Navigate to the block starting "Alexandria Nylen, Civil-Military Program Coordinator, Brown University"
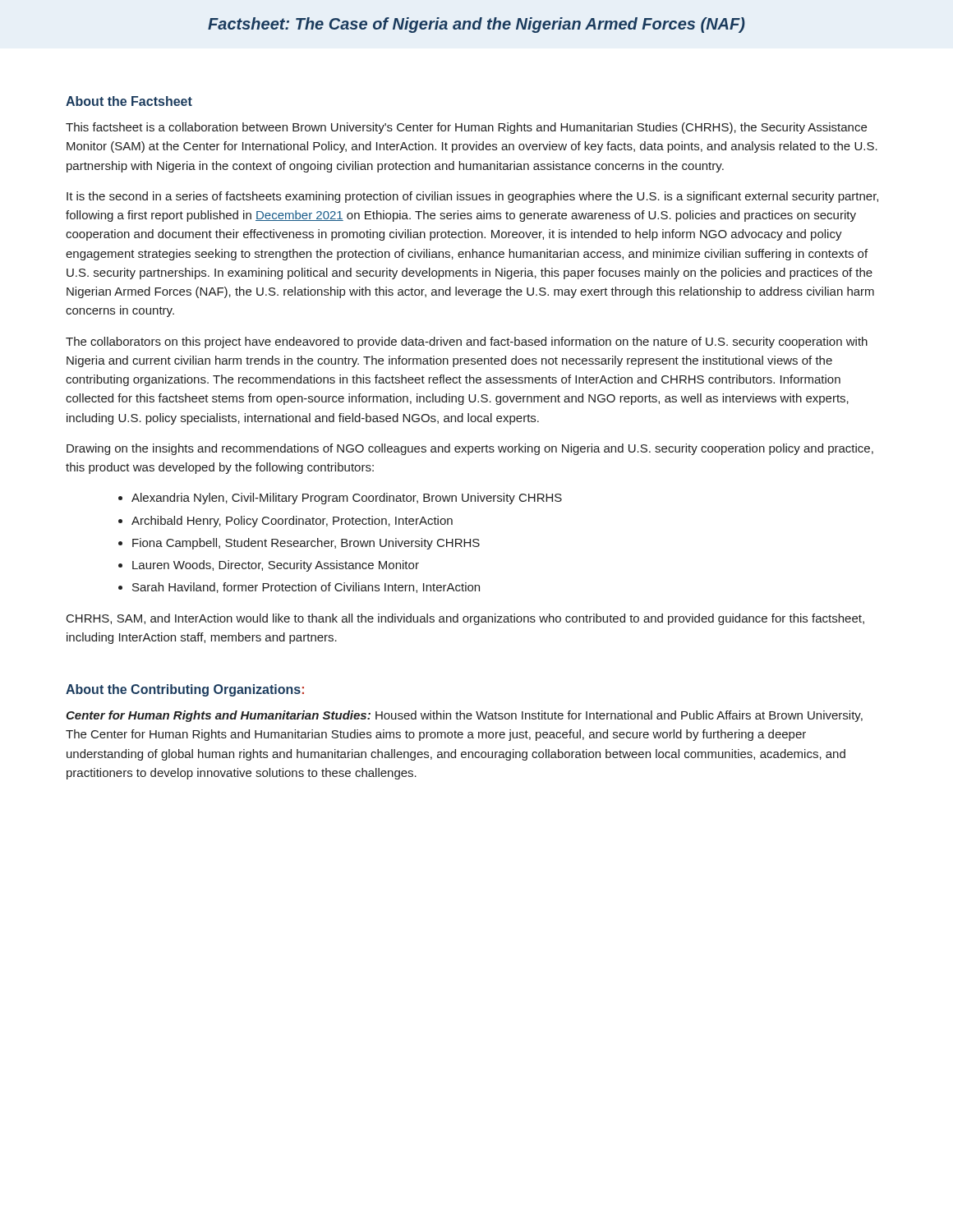The height and width of the screenshot is (1232, 953). pyautogui.click(x=509, y=498)
